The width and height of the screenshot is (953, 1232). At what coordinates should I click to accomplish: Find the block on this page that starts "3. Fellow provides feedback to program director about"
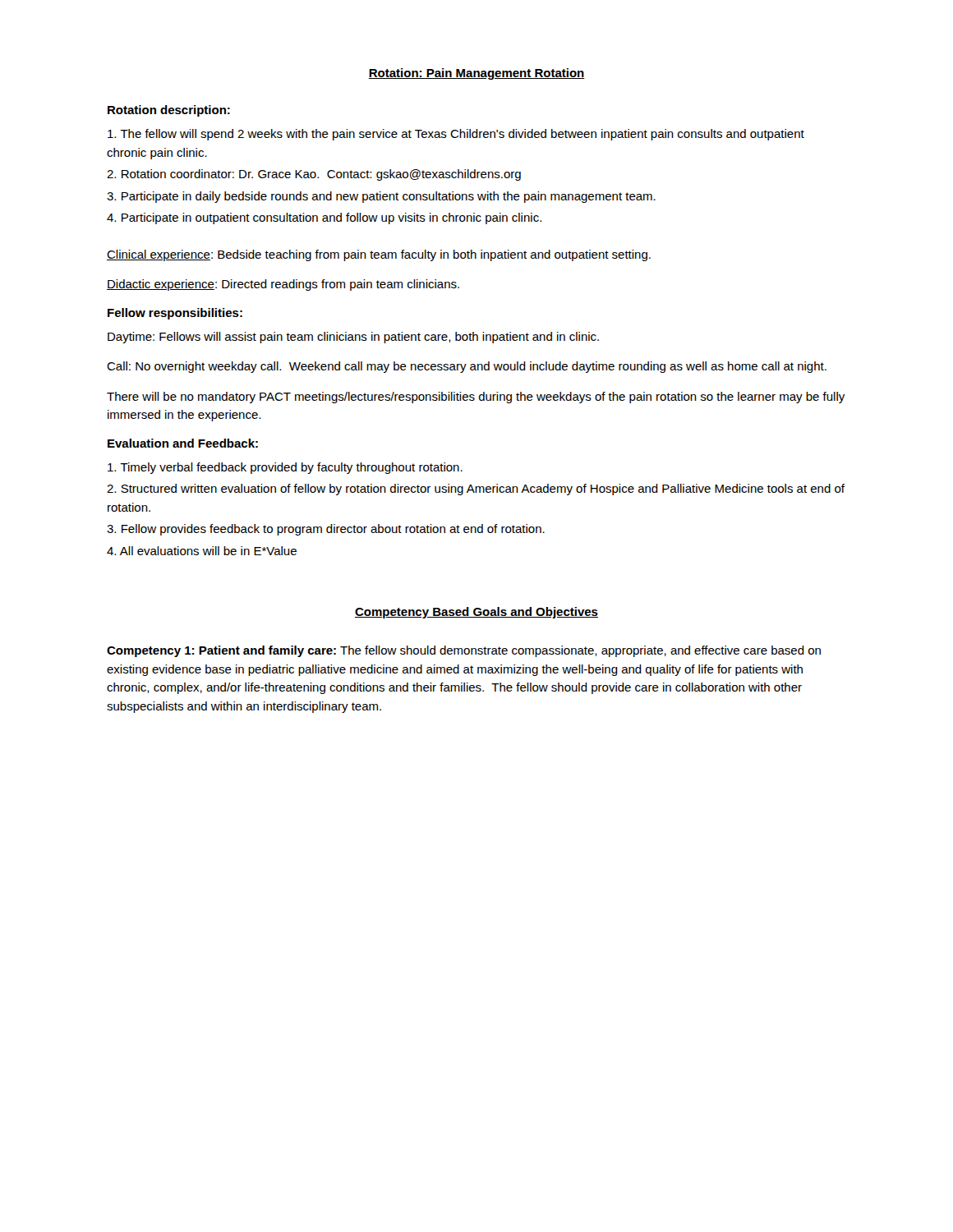click(326, 529)
